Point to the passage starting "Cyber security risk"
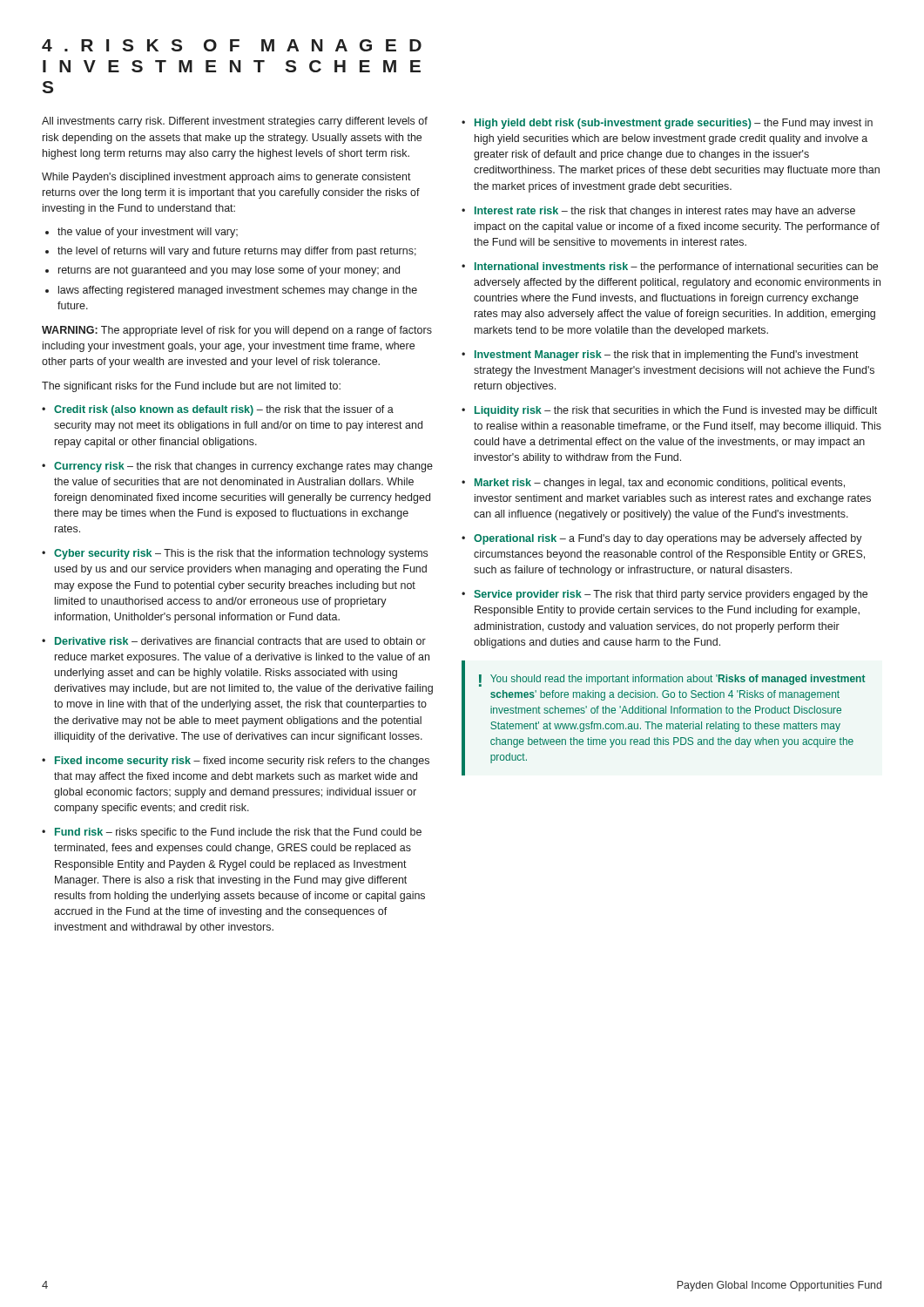 point(241,585)
